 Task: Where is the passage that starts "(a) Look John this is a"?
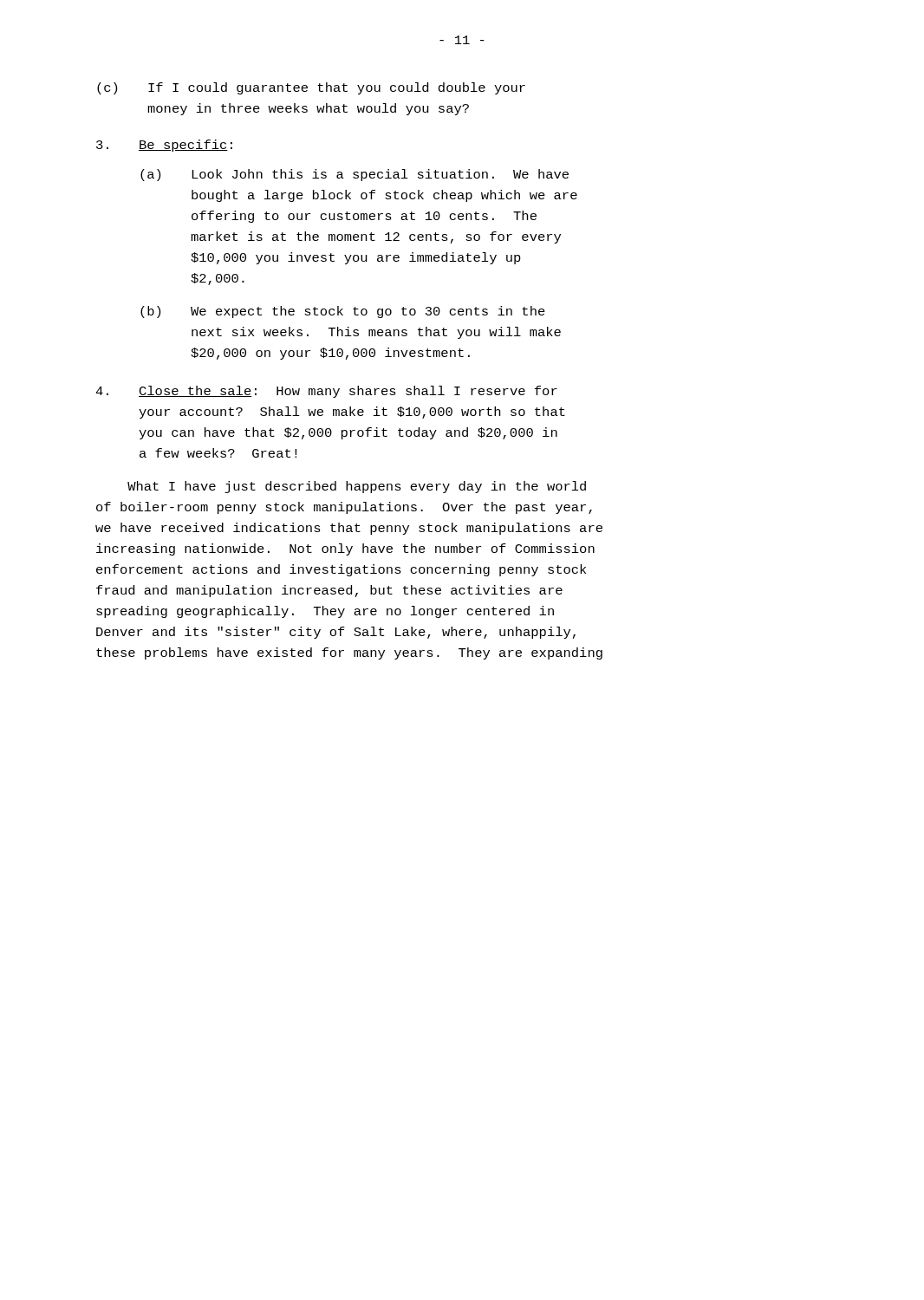pos(497,227)
